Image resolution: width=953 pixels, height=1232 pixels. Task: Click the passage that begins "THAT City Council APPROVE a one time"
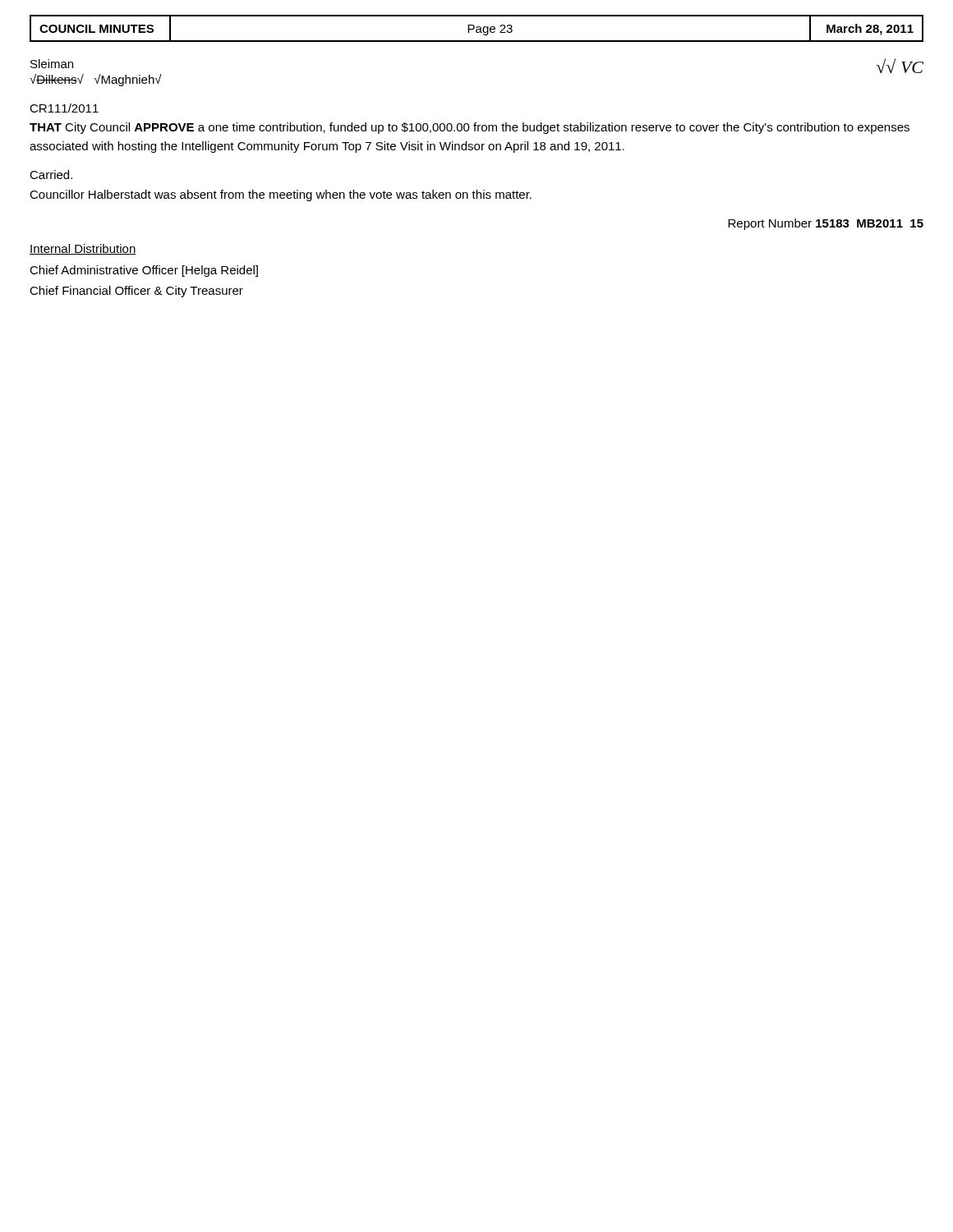point(470,136)
